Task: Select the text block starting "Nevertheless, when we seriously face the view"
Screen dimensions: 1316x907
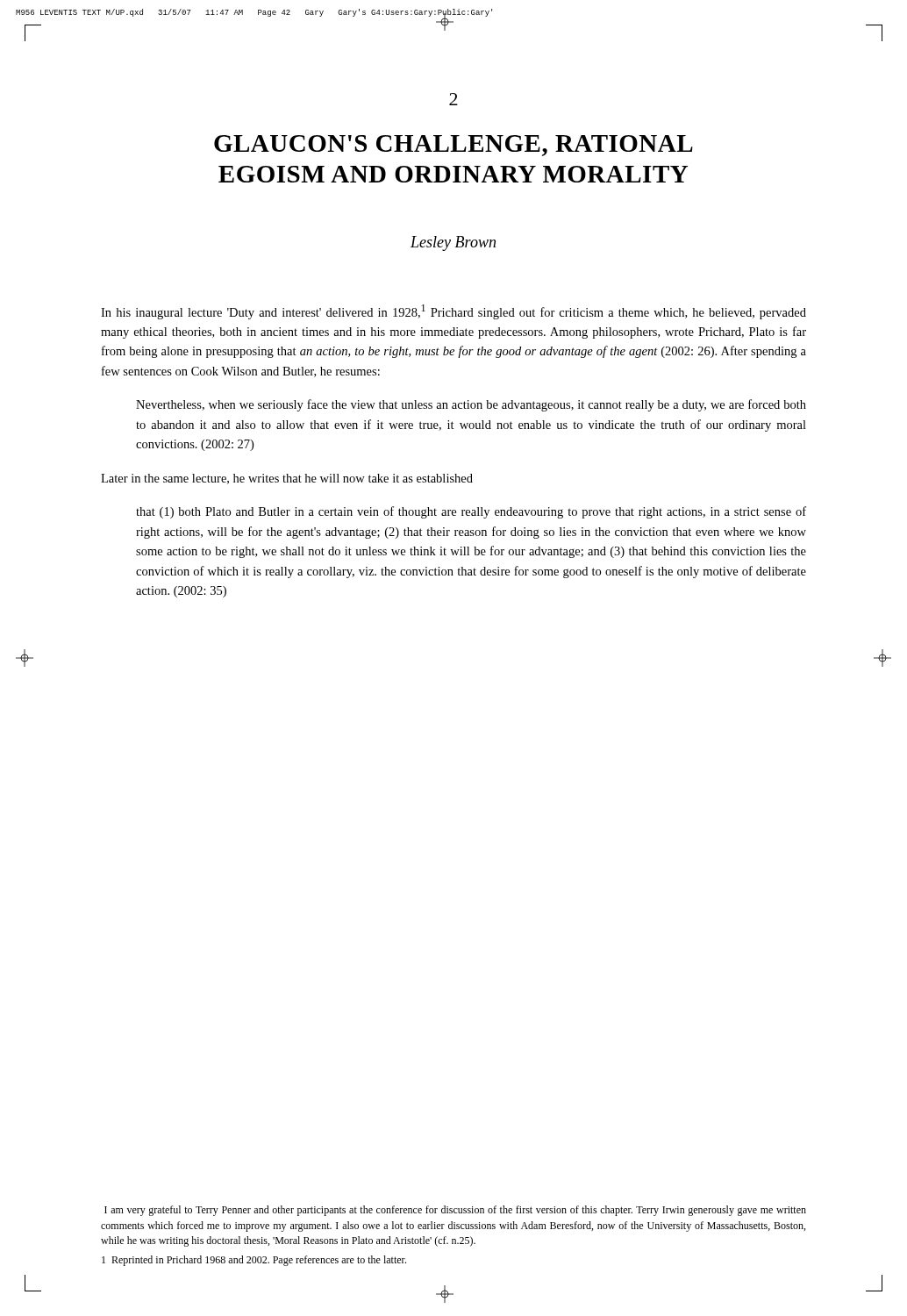Action: pyautogui.click(x=471, y=424)
